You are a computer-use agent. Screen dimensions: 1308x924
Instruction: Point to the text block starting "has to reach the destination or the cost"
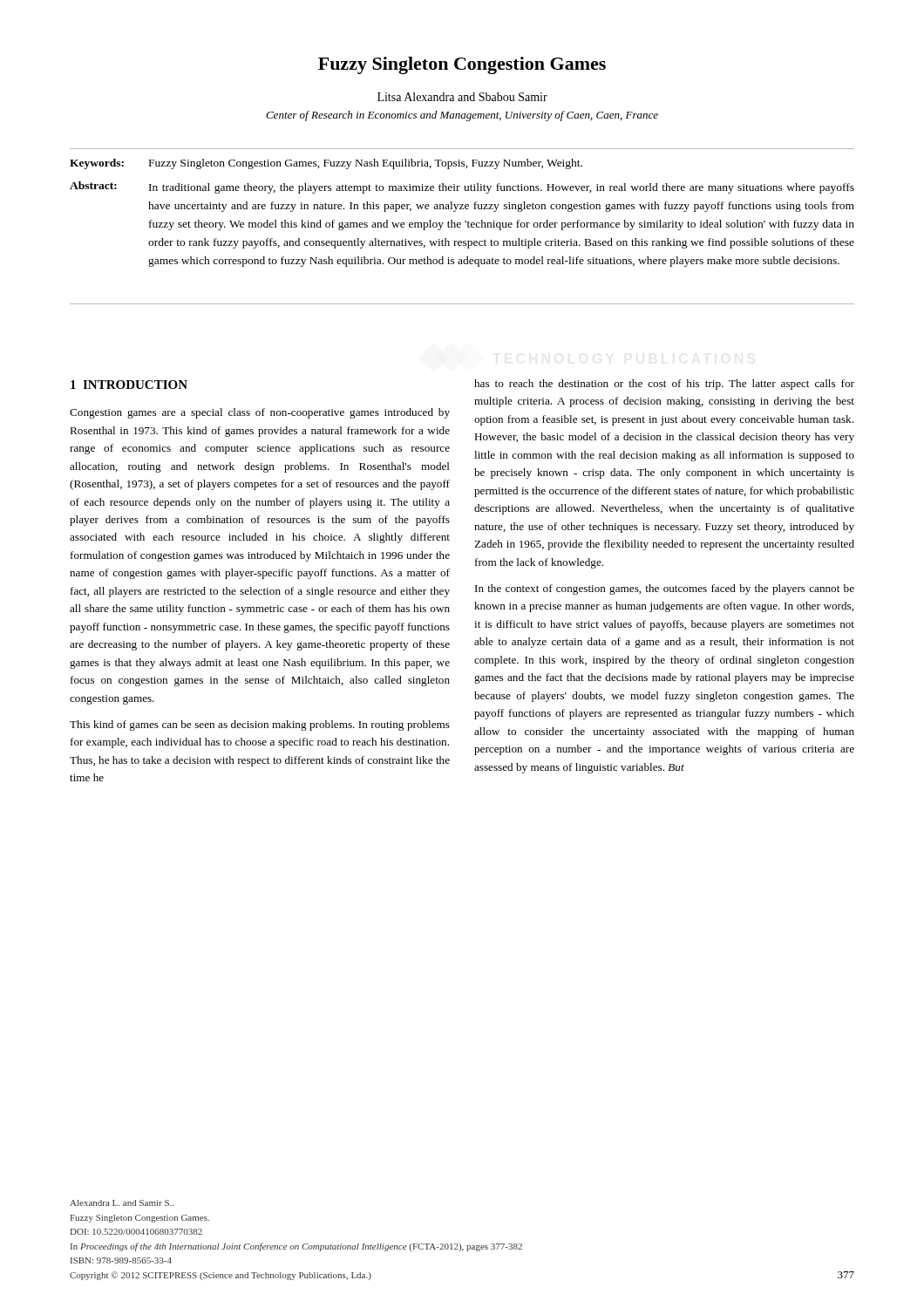pyautogui.click(x=664, y=576)
